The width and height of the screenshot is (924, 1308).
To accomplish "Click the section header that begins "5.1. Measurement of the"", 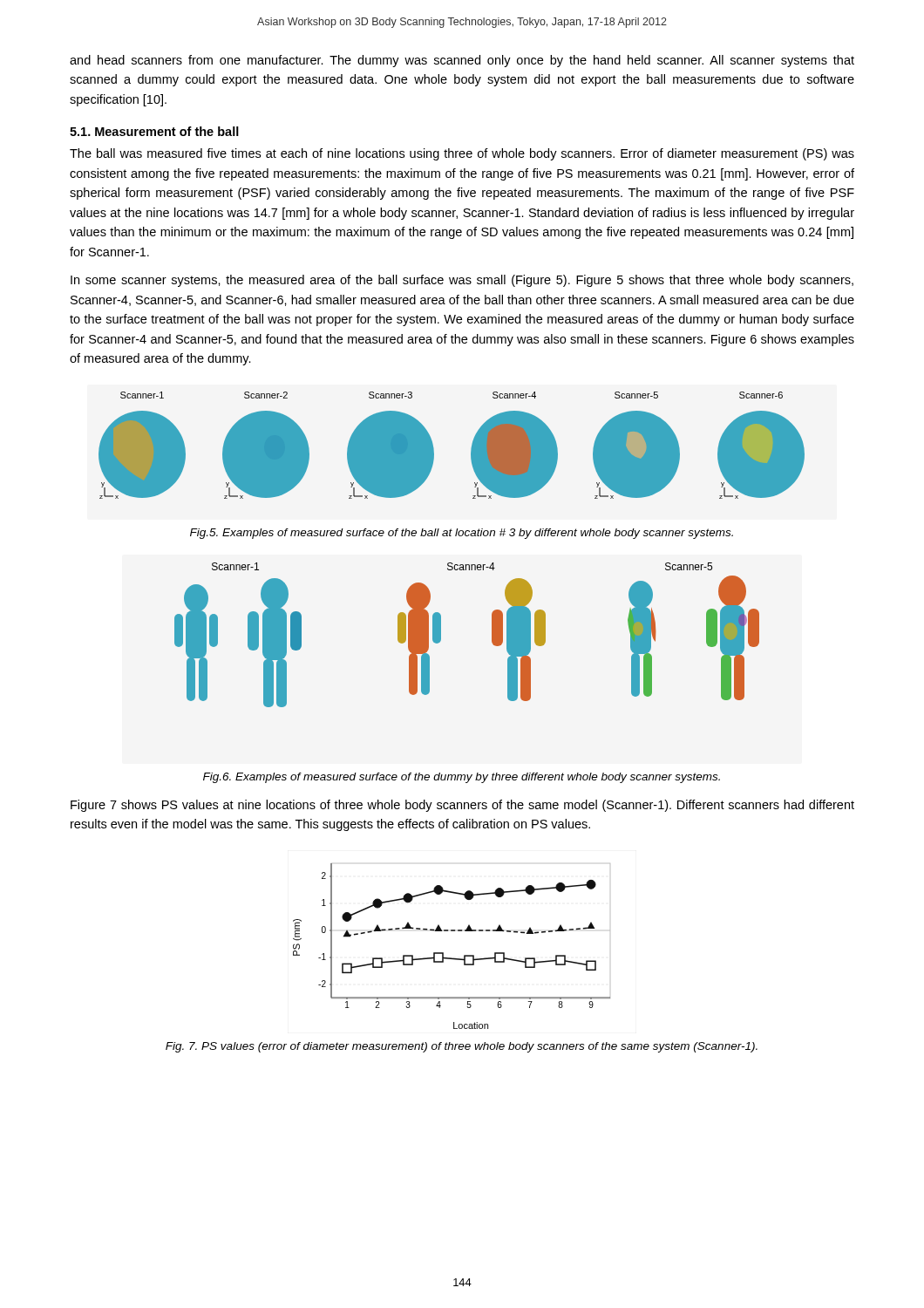I will pyautogui.click(x=154, y=132).
